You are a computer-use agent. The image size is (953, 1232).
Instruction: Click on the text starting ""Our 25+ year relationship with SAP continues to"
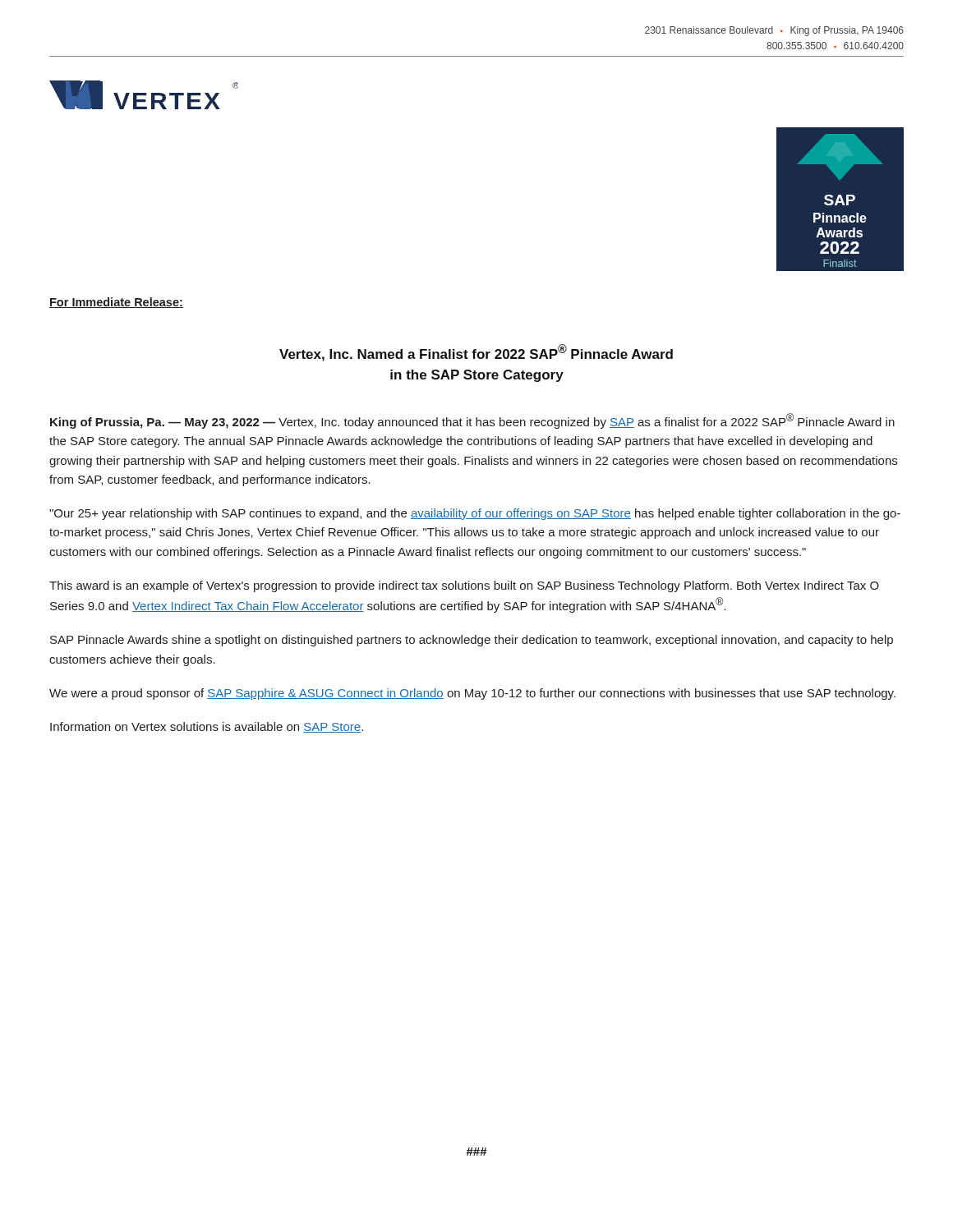click(476, 532)
